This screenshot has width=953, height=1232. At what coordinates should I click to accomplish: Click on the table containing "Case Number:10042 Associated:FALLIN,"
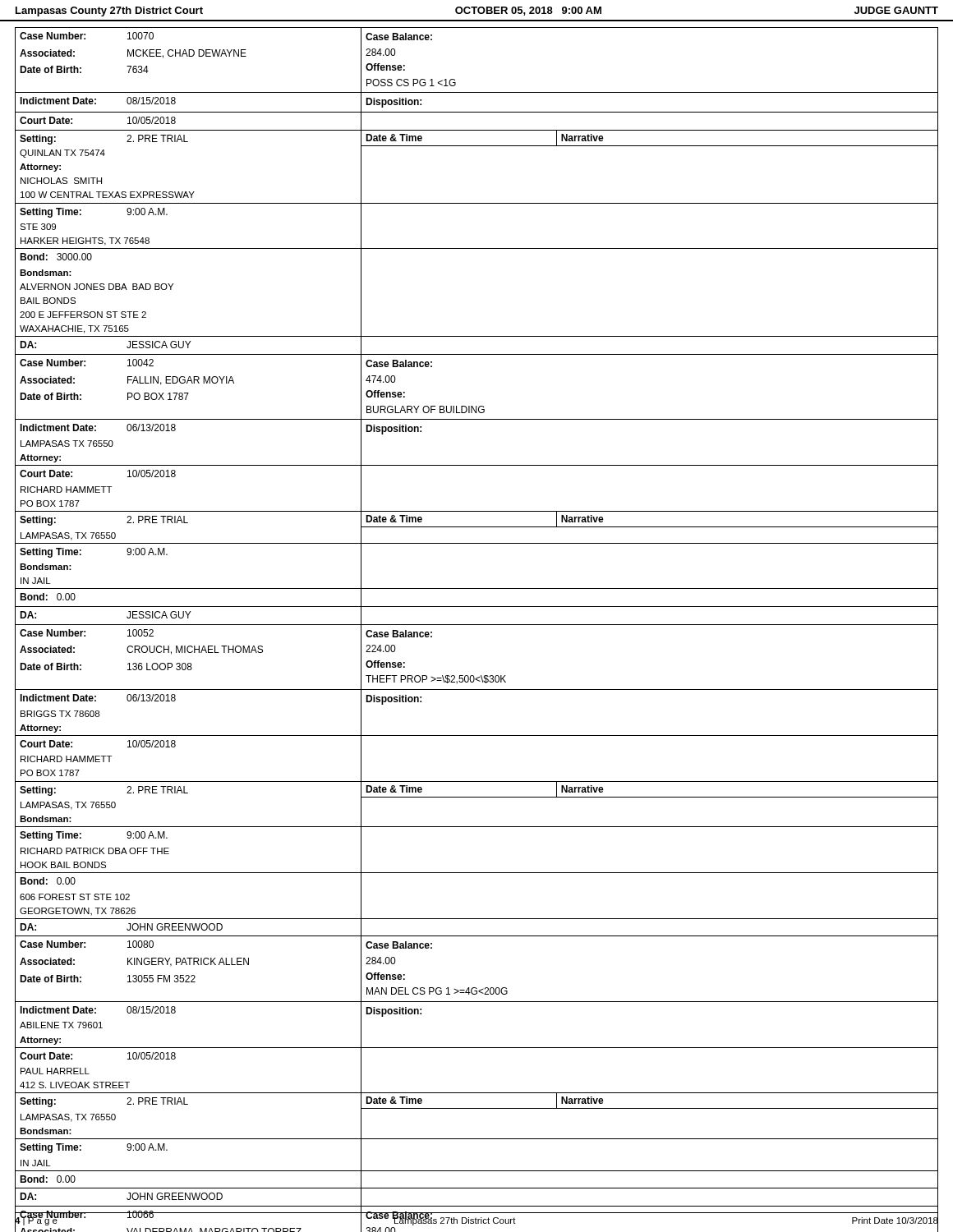coord(476,490)
